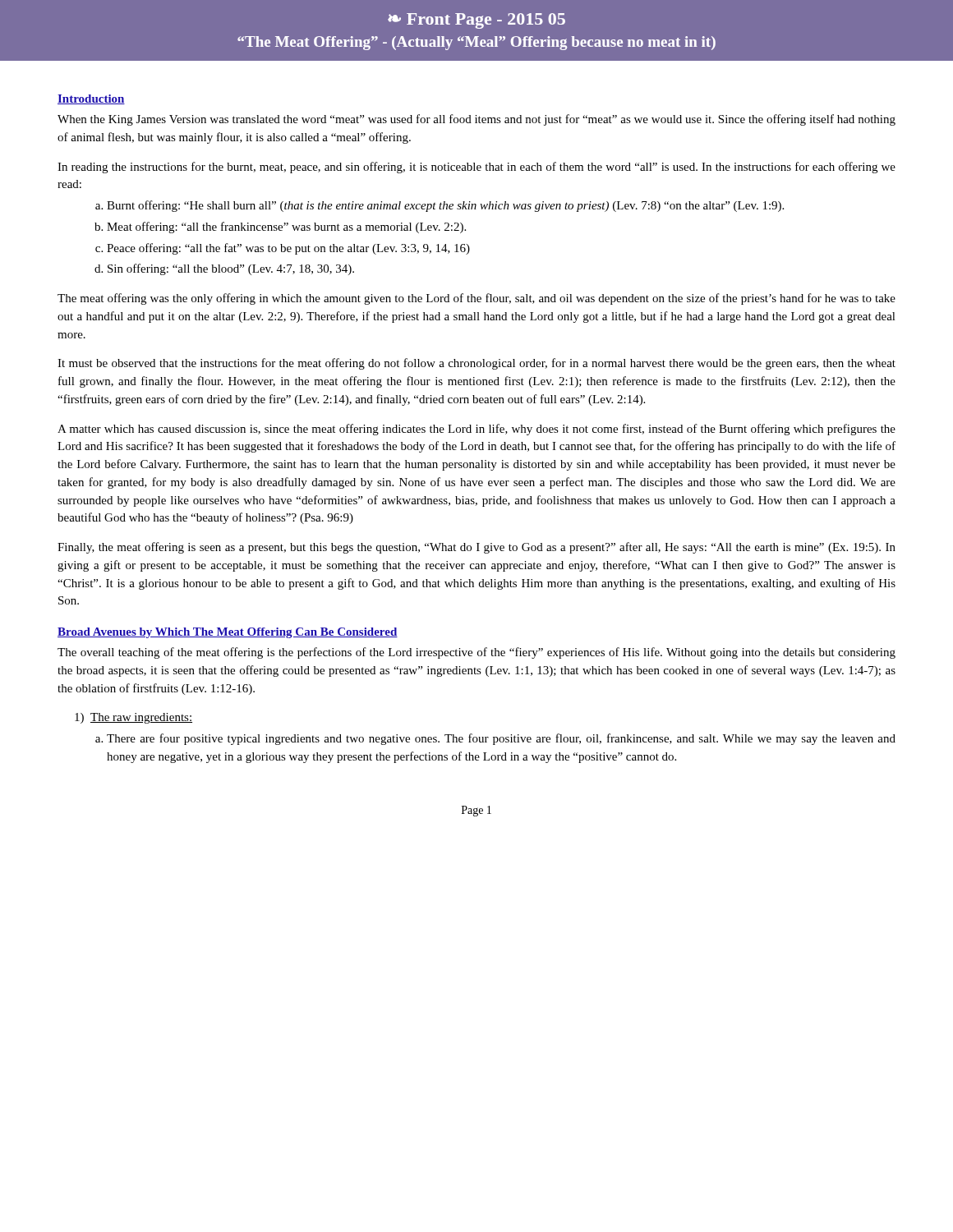Screen dimensions: 1232x953
Task: Navigate to the text starting "In reading the instructions for"
Action: (476, 176)
